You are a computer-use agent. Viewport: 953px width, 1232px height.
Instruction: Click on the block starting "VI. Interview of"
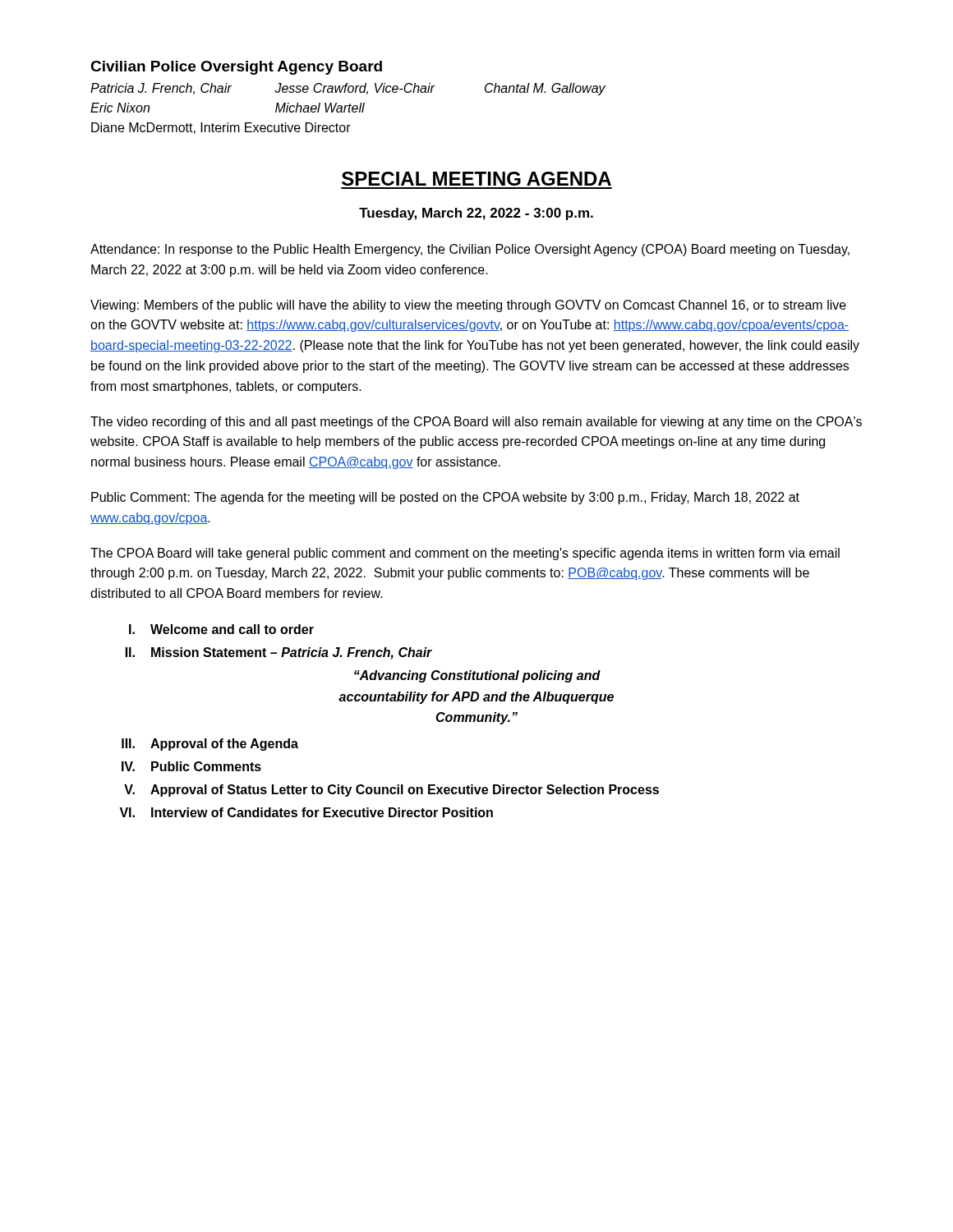[x=292, y=813]
